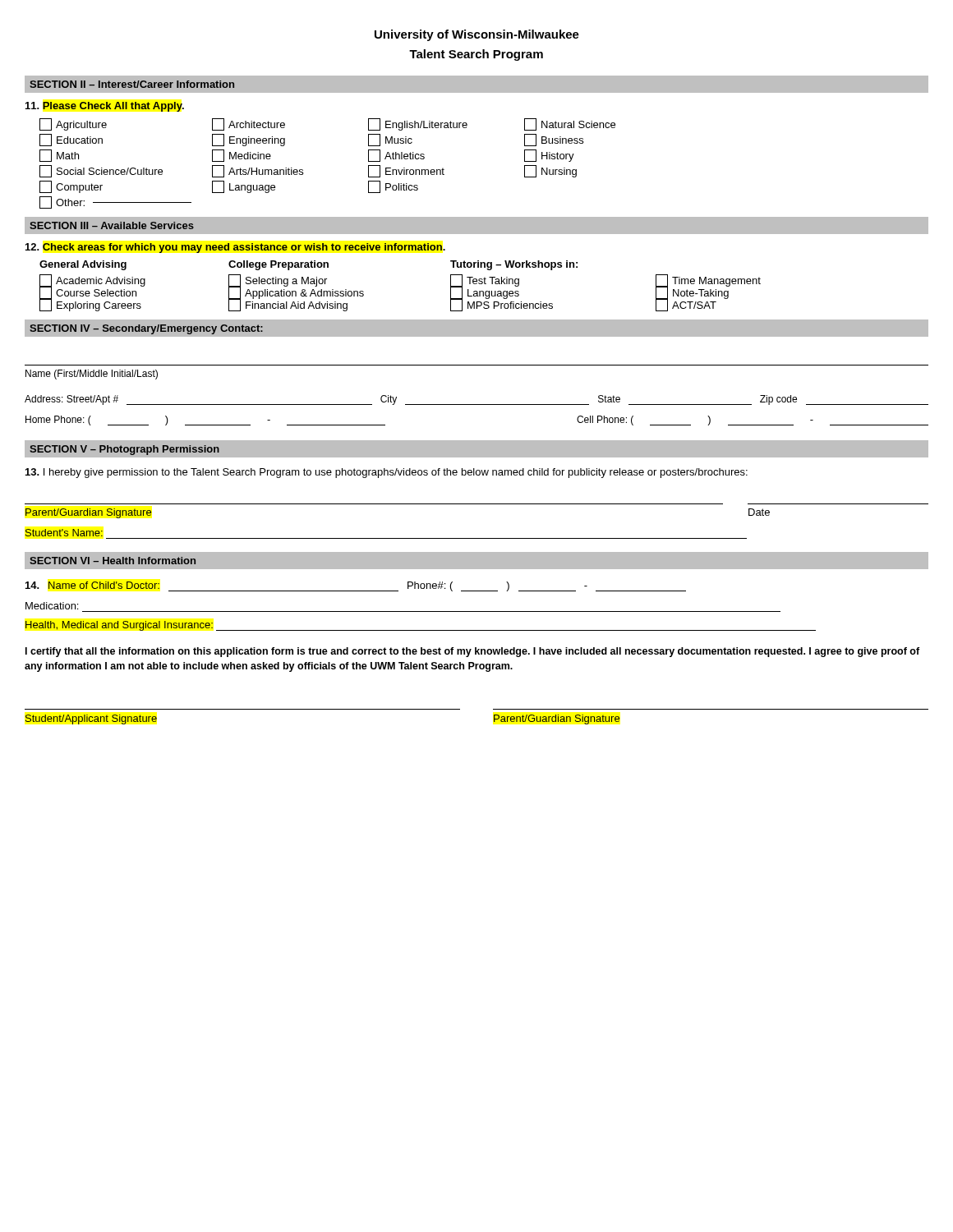The width and height of the screenshot is (953, 1232).
Task: Click on the region starting "SECTION V – Photograph Permission"
Action: pos(125,449)
